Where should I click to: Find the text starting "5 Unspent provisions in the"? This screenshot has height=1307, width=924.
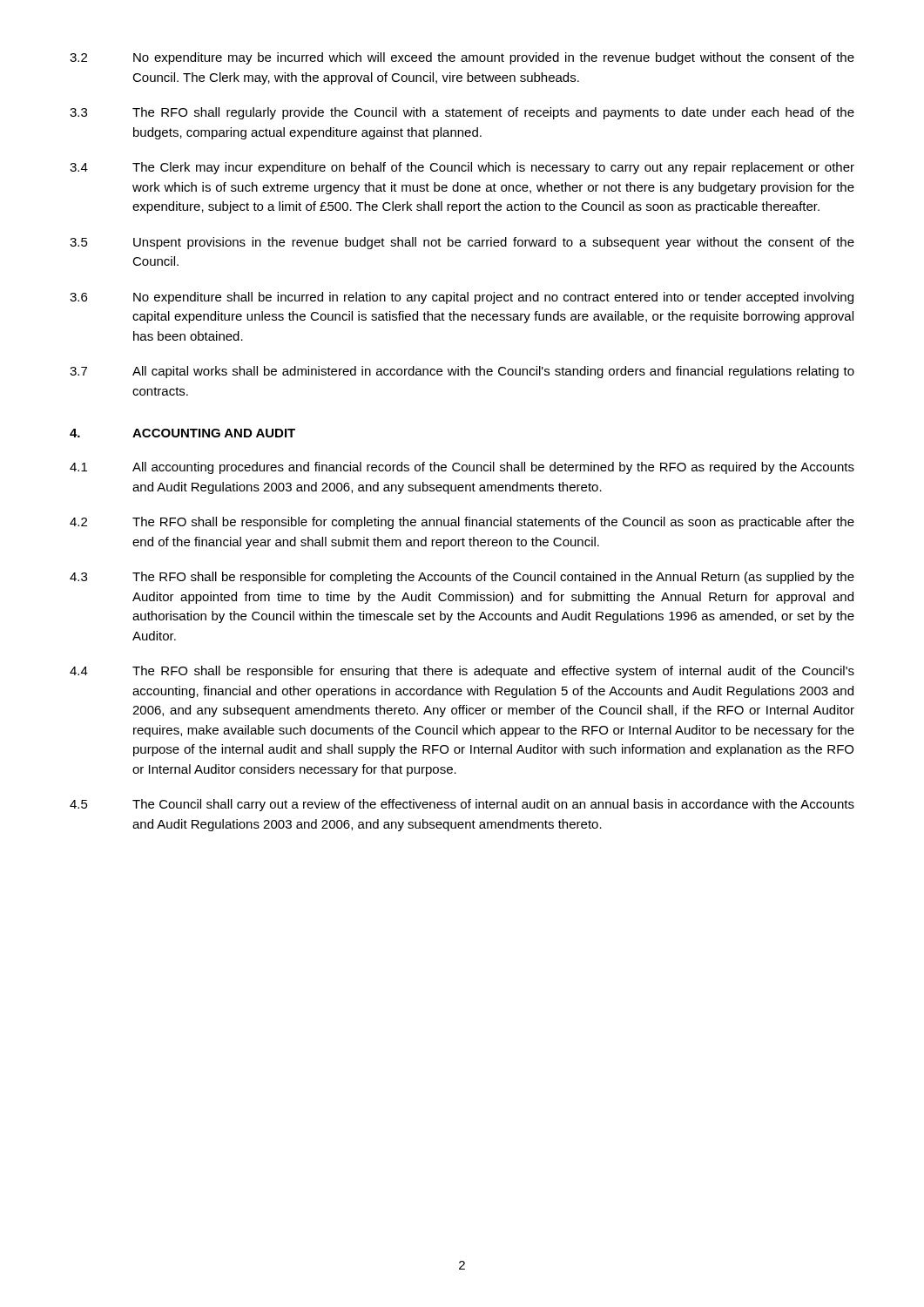click(x=462, y=252)
